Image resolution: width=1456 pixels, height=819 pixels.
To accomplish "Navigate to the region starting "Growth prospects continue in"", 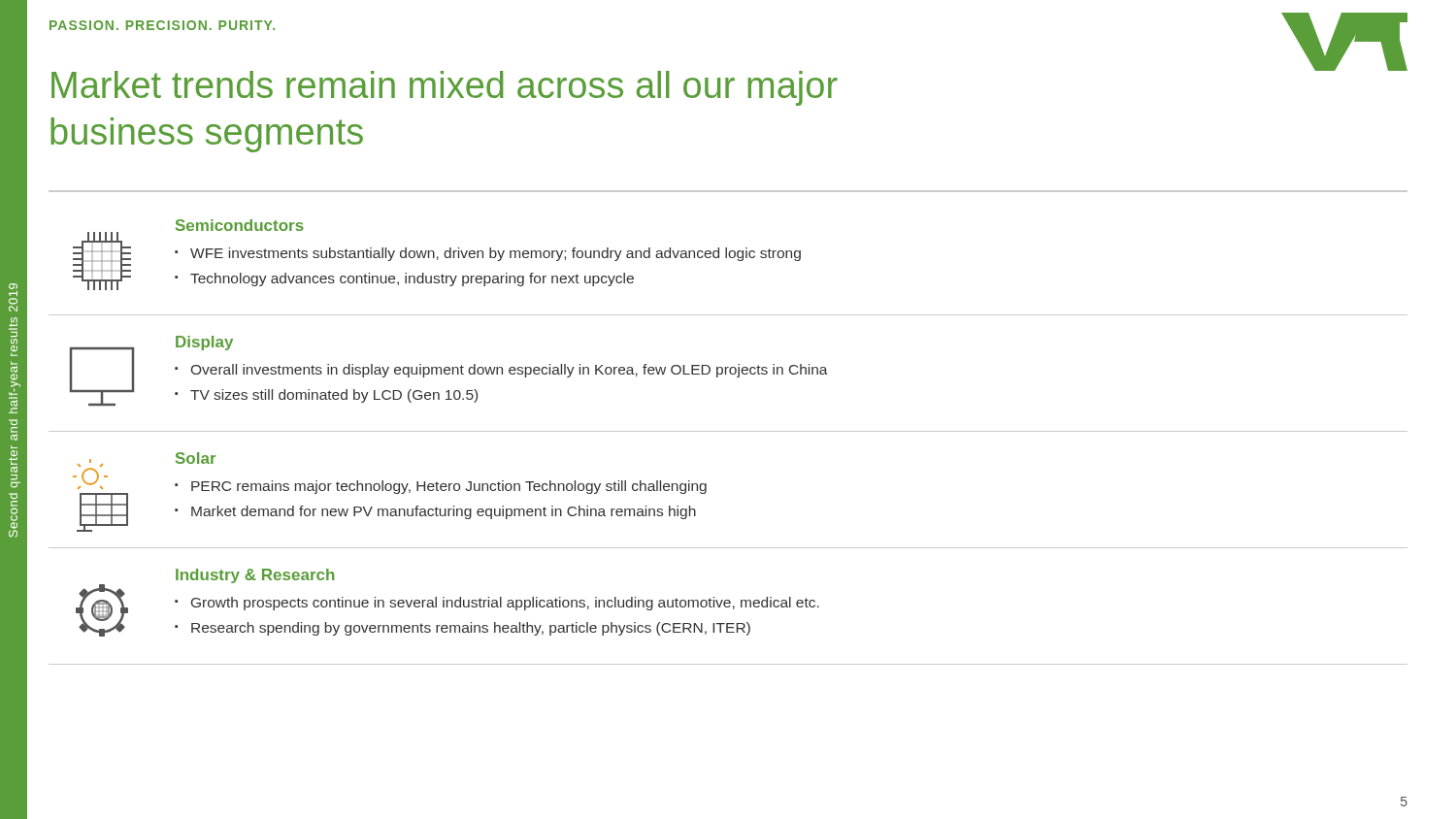I will [505, 602].
